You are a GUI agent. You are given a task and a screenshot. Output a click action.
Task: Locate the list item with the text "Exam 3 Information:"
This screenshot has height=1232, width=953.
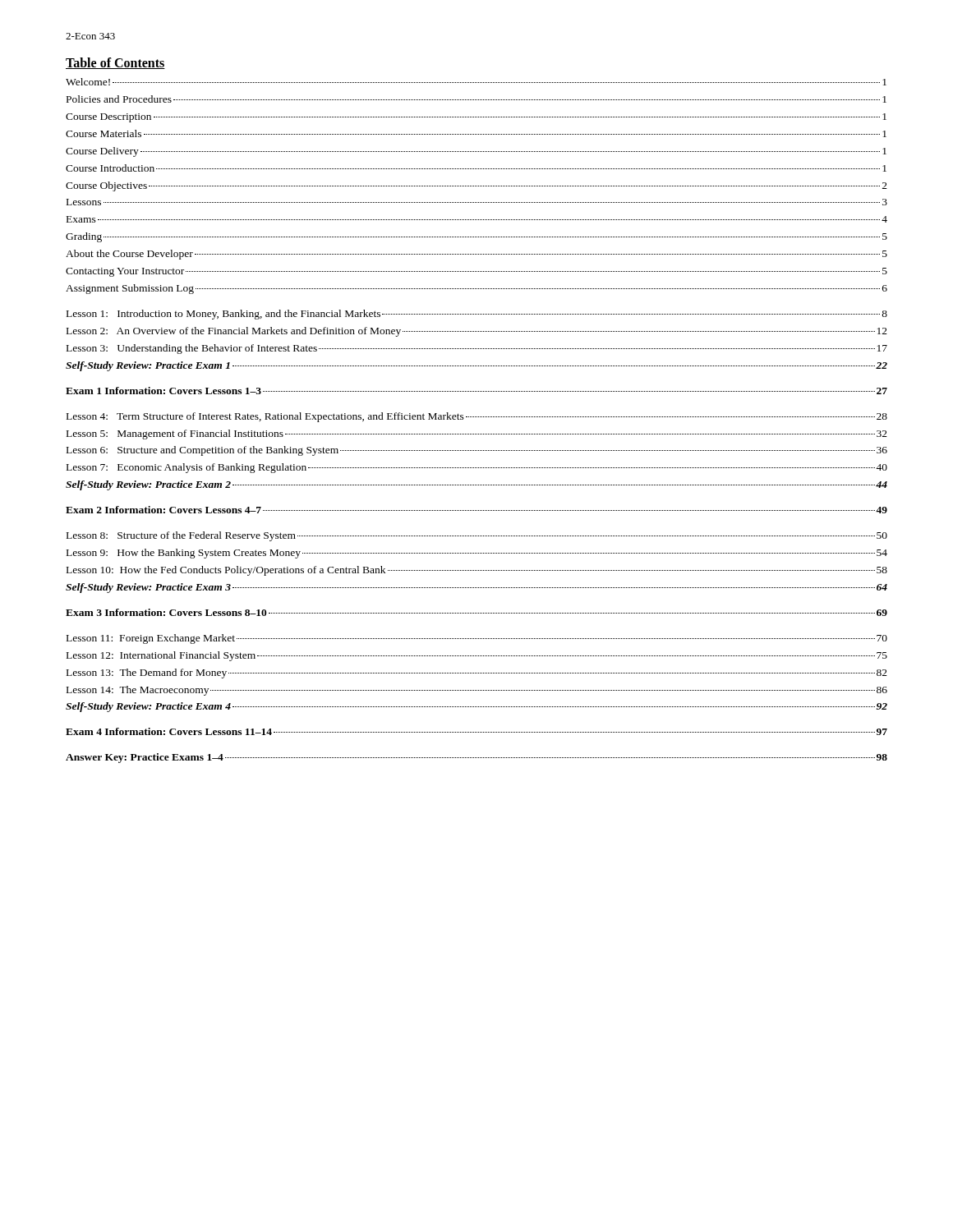click(x=476, y=613)
